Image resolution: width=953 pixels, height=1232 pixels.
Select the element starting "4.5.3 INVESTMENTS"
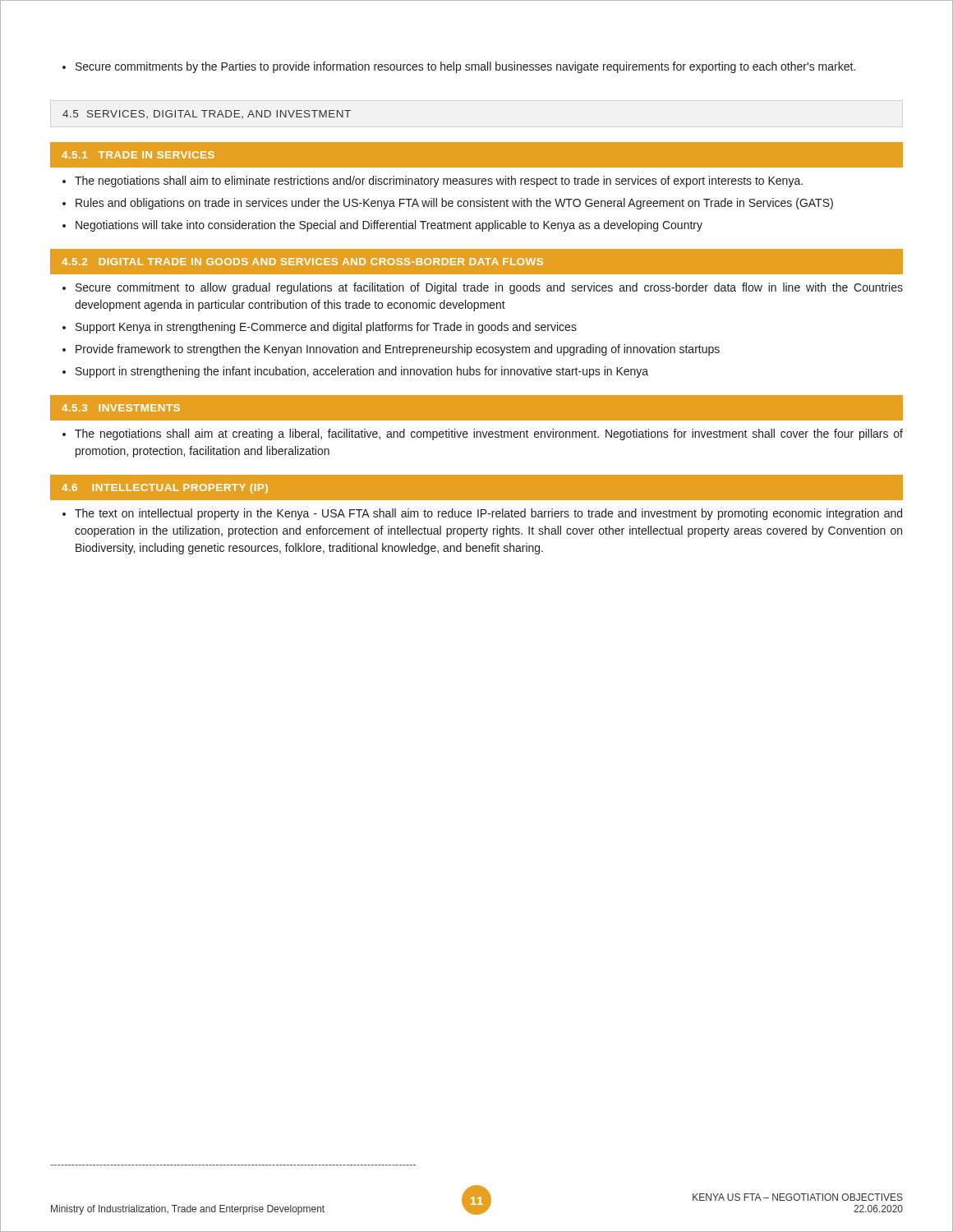pos(121,408)
